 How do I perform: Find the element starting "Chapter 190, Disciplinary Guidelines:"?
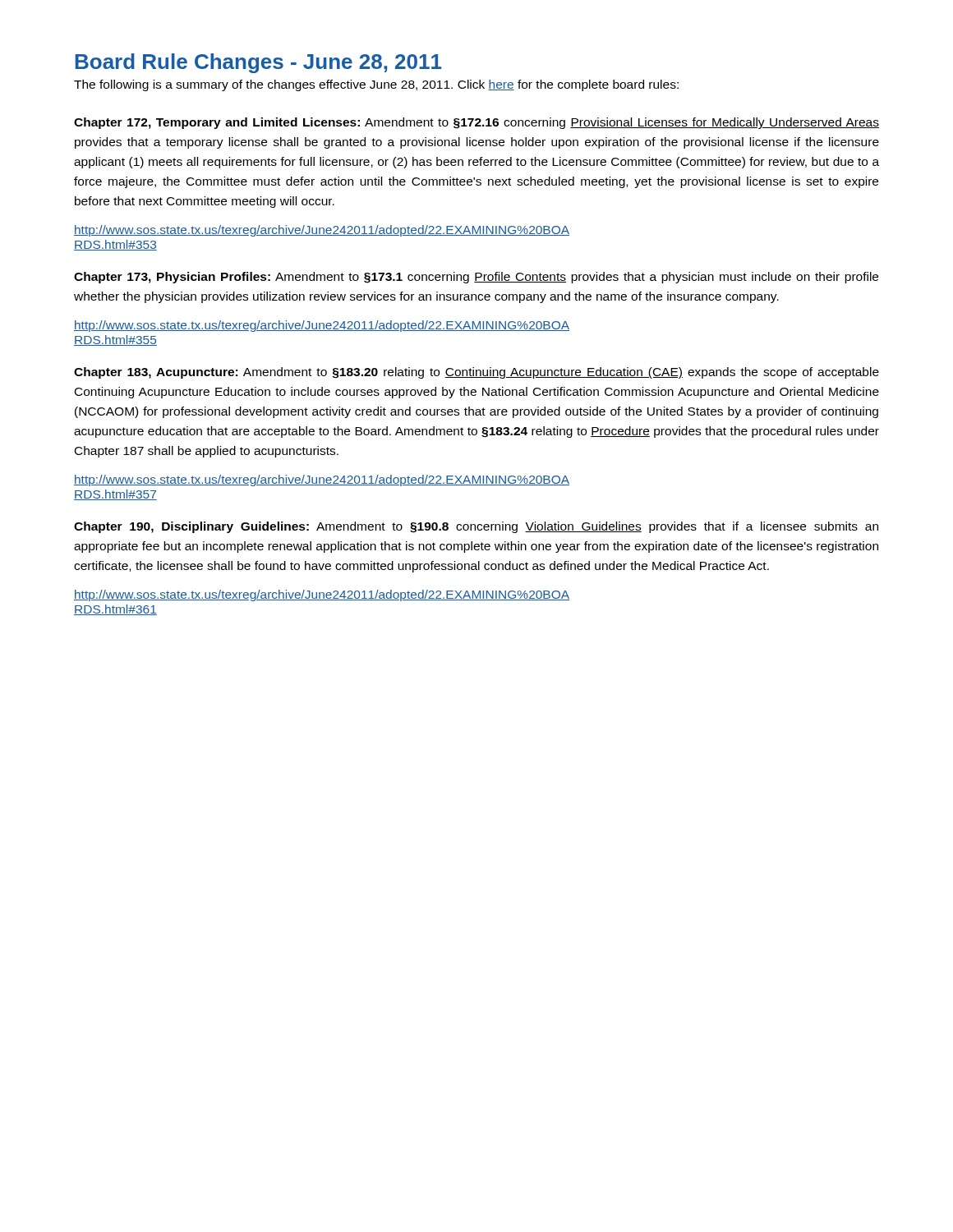click(x=476, y=546)
